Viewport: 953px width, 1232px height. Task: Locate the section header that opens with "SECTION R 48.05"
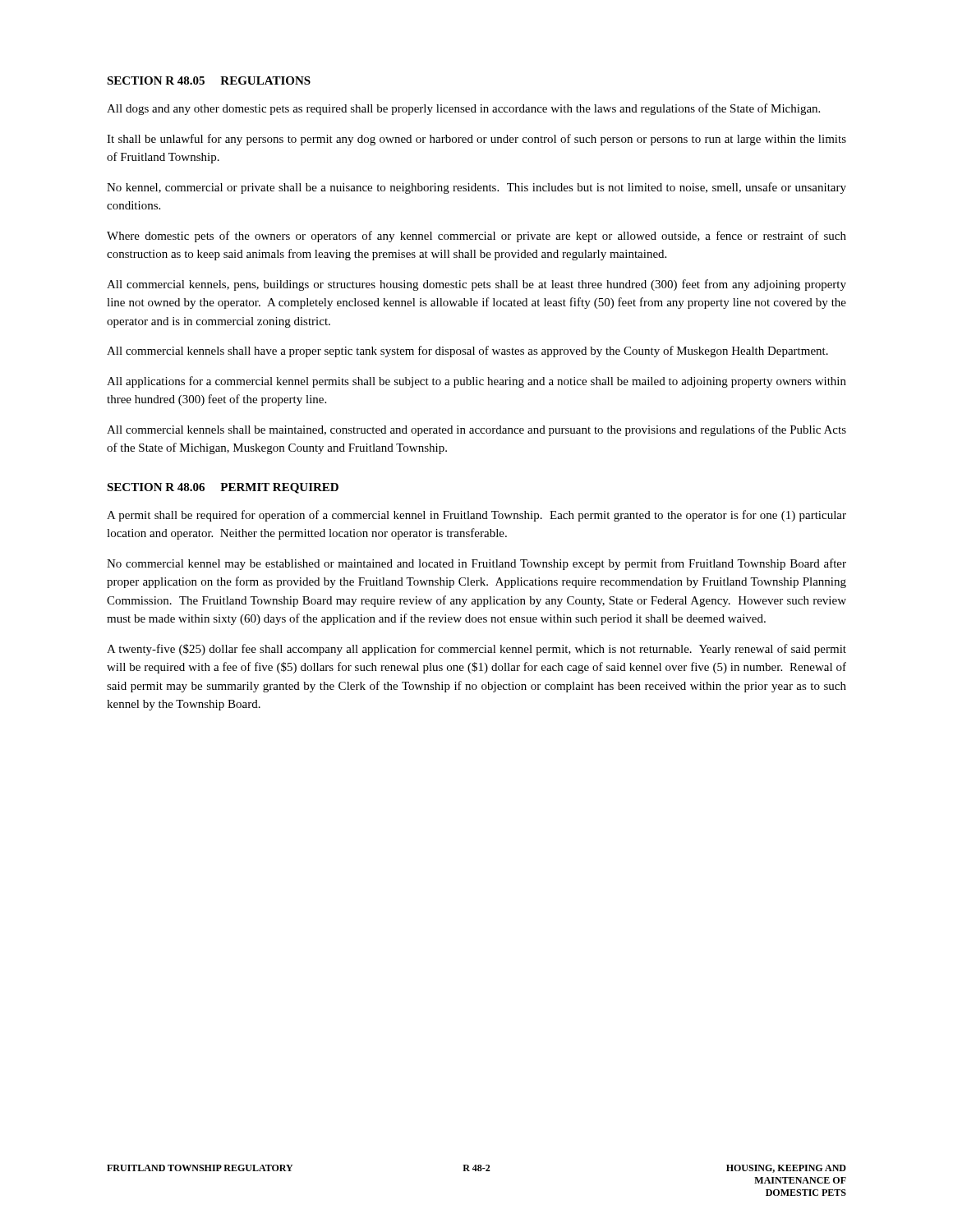[x=209, y=81]
